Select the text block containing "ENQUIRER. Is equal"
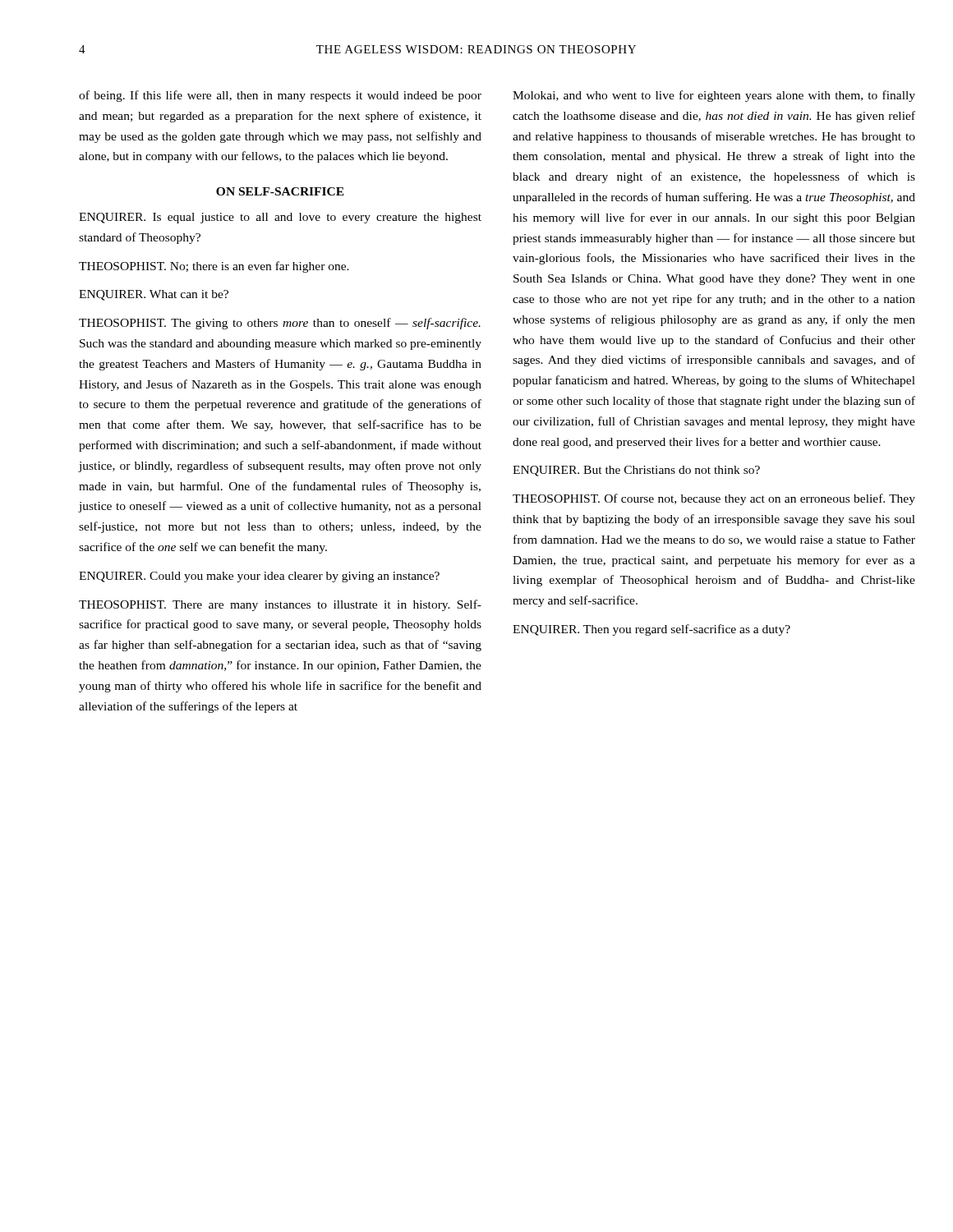 point(280,227)
